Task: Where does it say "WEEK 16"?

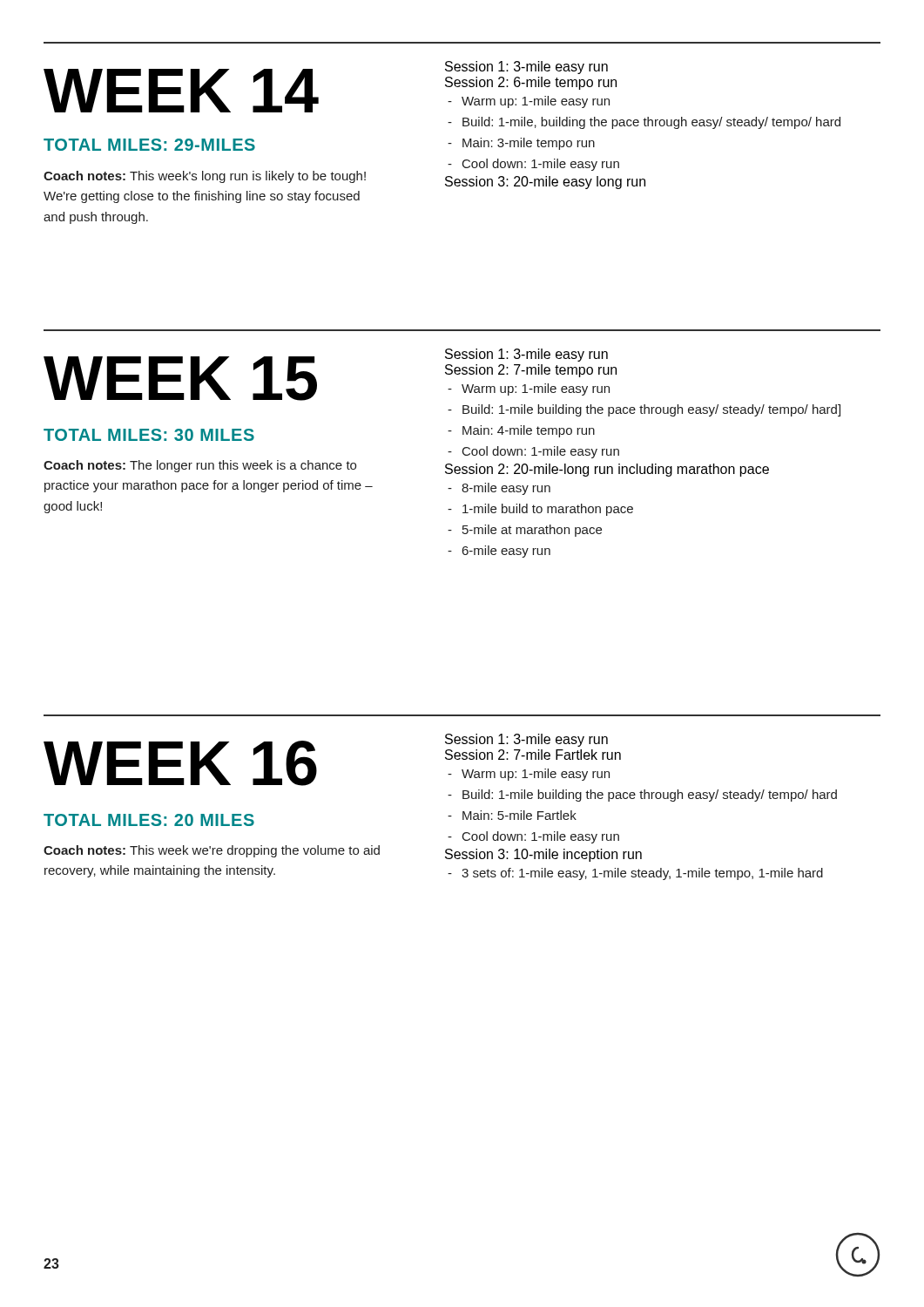Action: click(181, 763)
